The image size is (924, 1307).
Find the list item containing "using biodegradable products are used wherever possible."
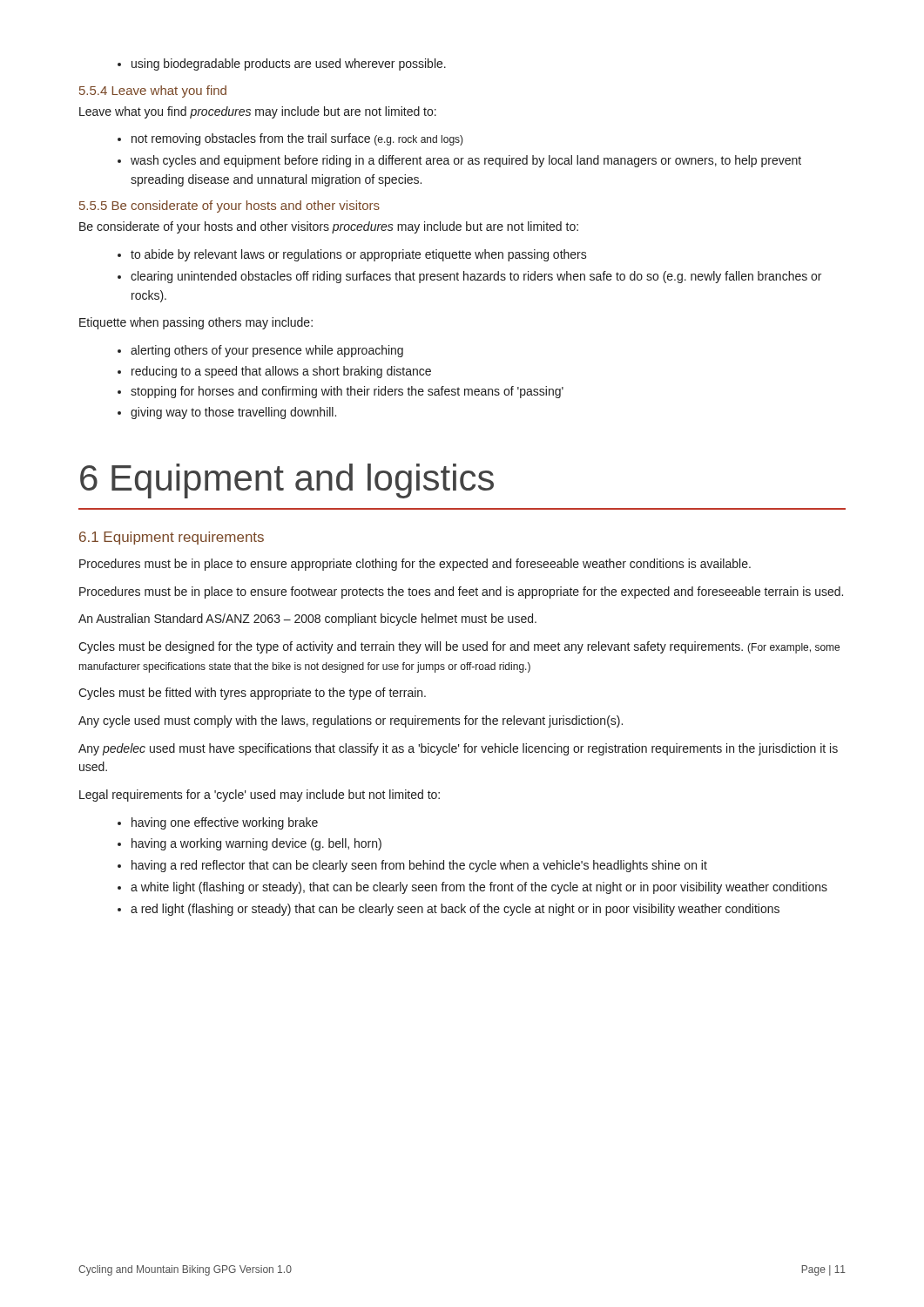click(x=289, y=64)
